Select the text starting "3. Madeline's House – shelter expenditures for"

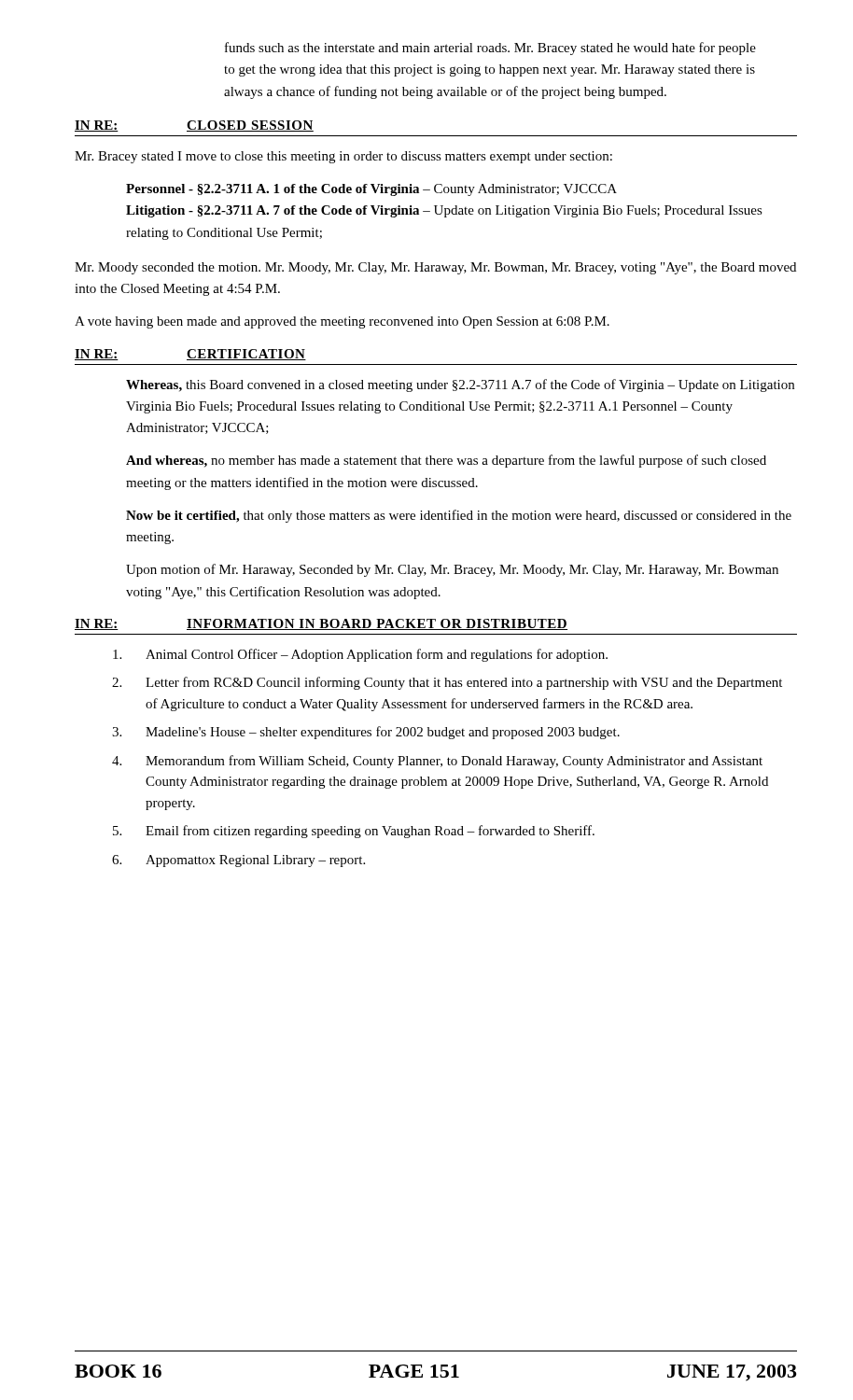(455, 732)
